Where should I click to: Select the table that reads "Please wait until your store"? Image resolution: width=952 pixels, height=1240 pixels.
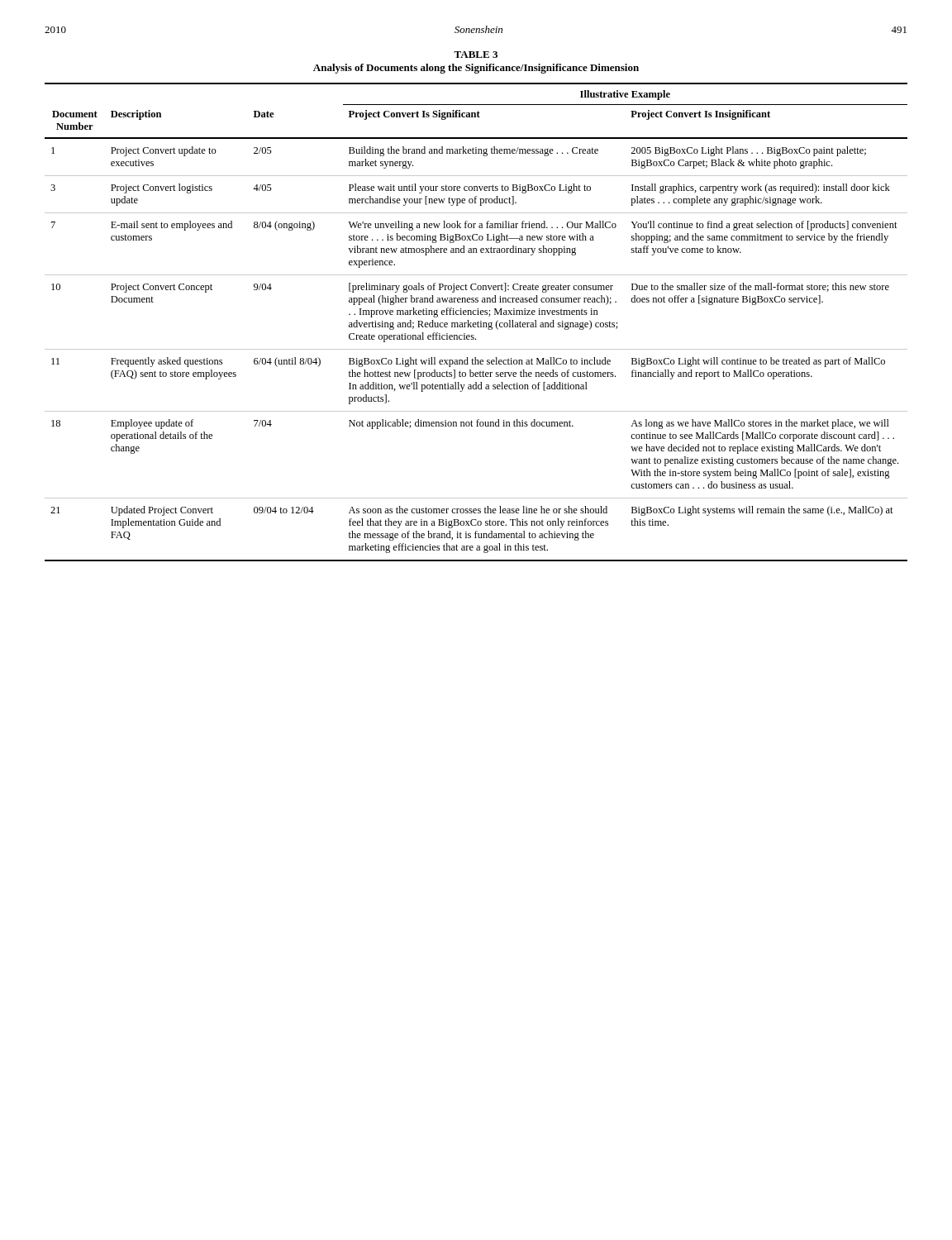coord(476,322)
